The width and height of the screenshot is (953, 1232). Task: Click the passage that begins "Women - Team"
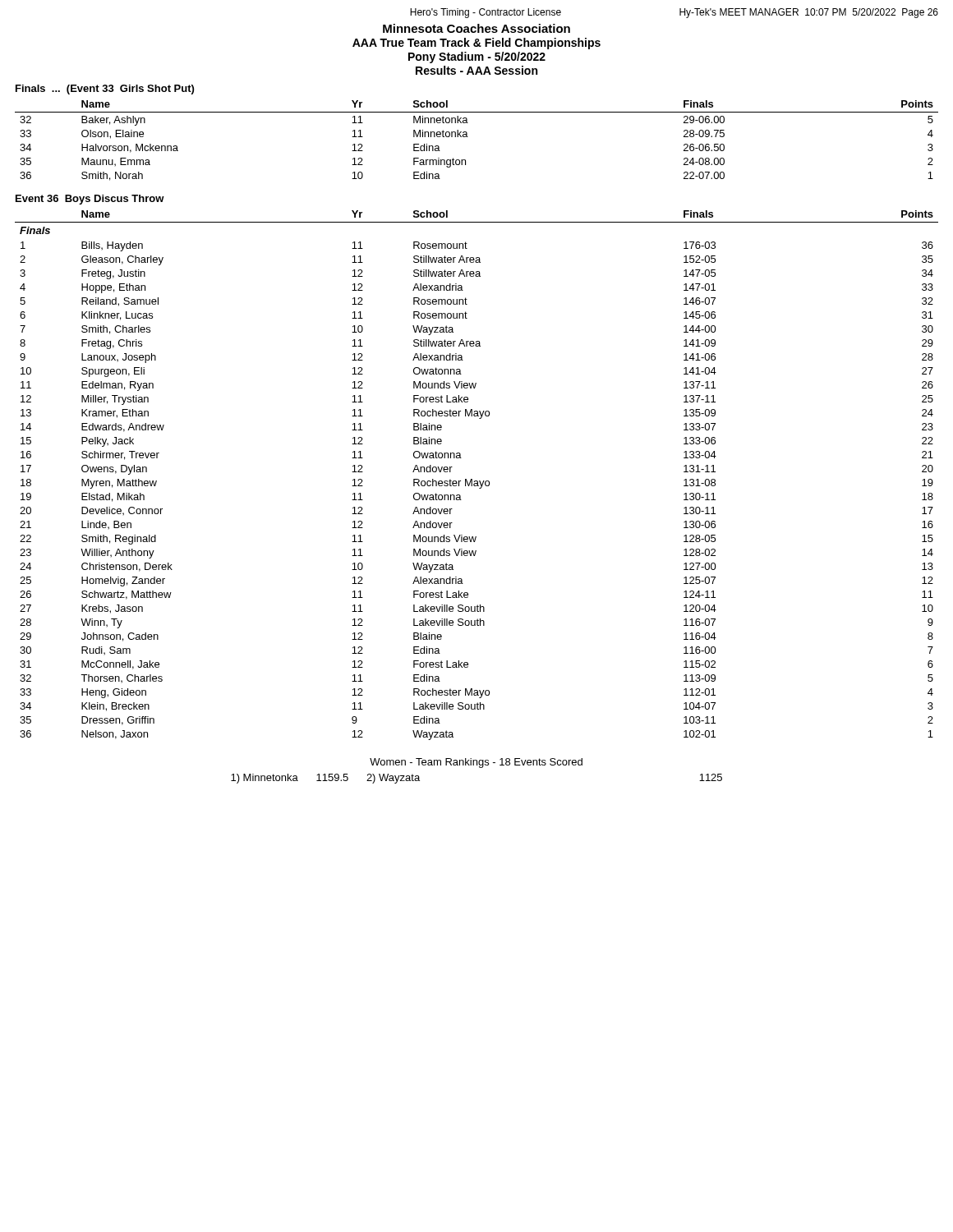476,762
